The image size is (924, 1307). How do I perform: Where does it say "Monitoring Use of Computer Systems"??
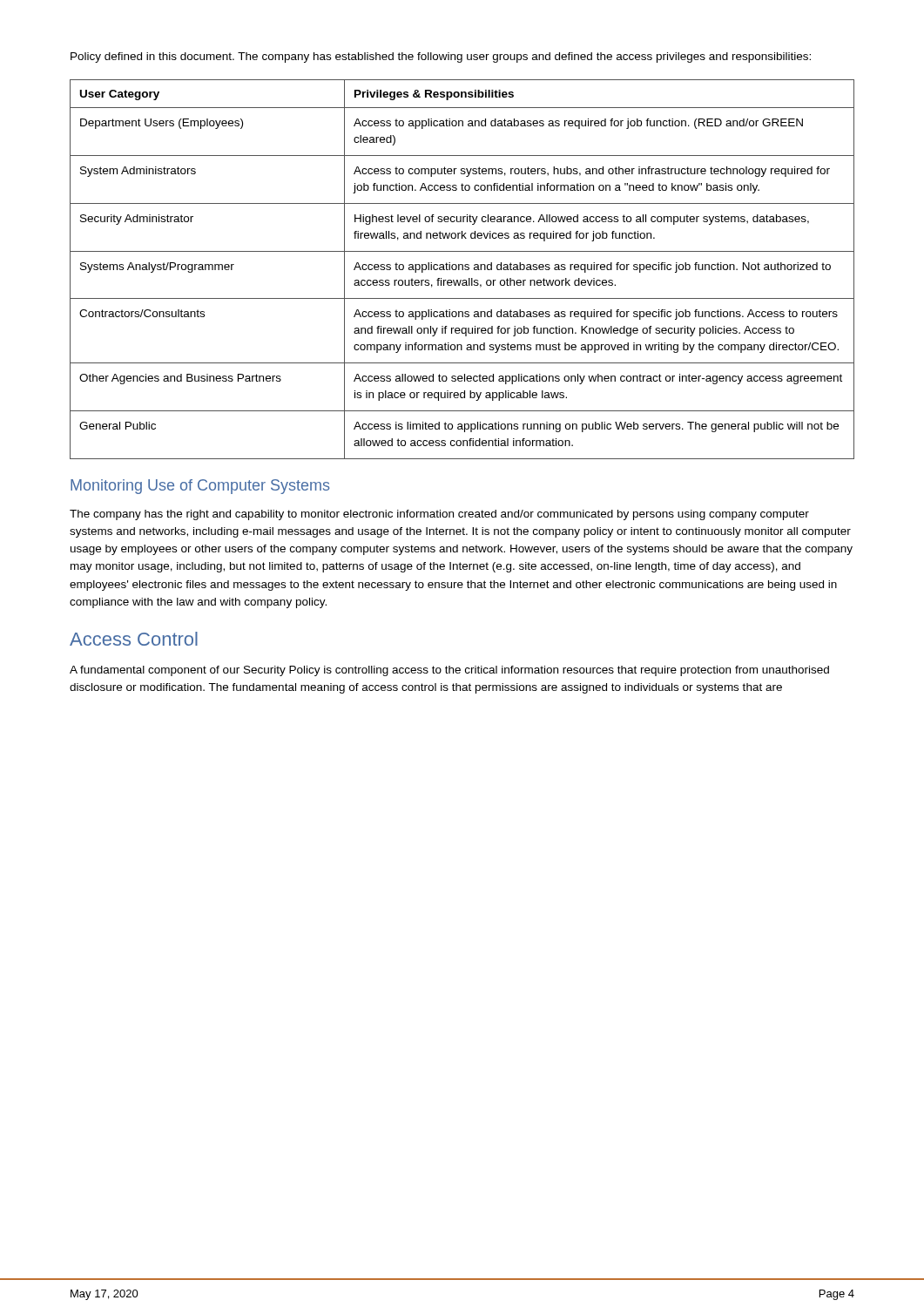pyautogui.click(x=200, y=485)
